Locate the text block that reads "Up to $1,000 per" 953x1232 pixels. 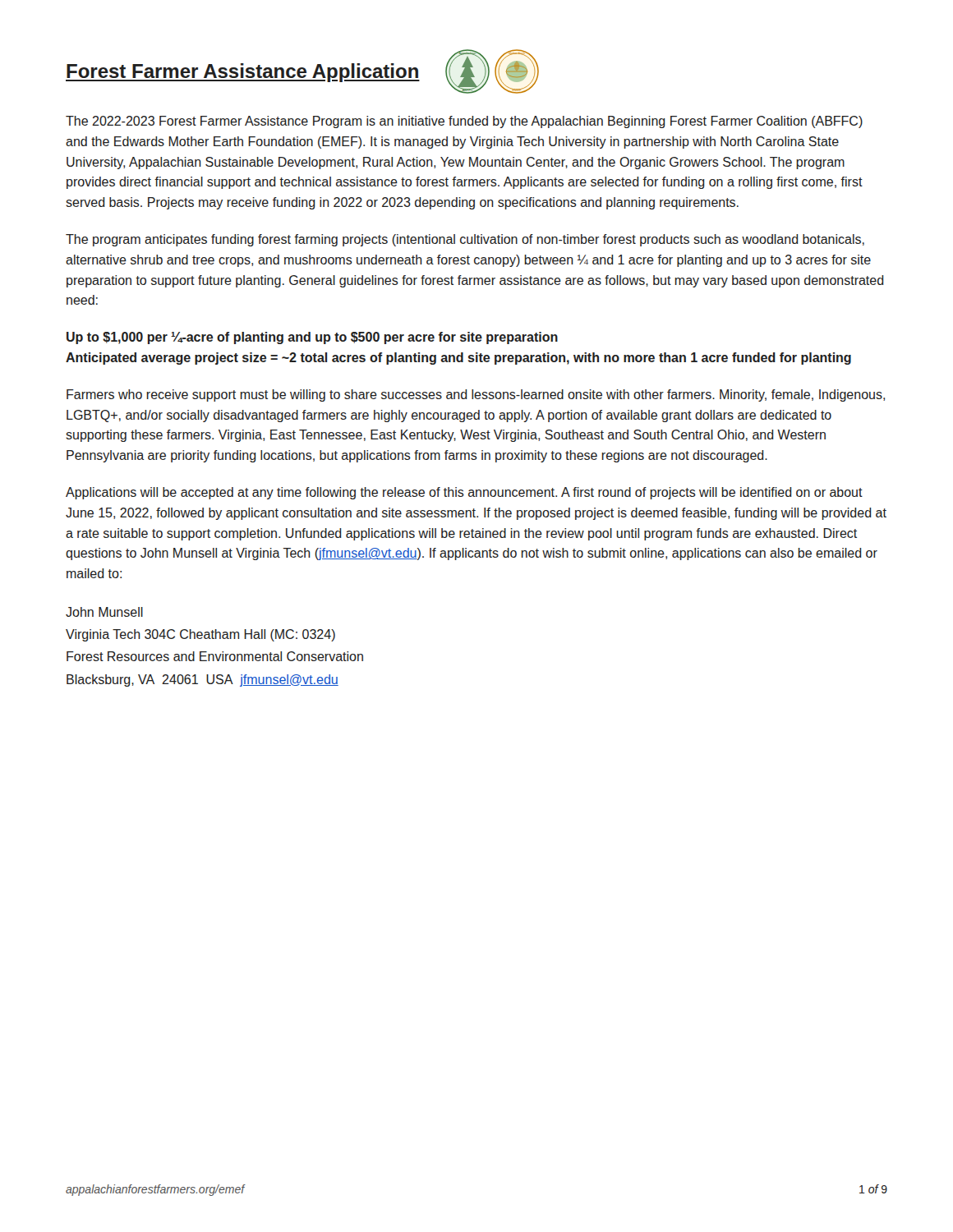459,347
